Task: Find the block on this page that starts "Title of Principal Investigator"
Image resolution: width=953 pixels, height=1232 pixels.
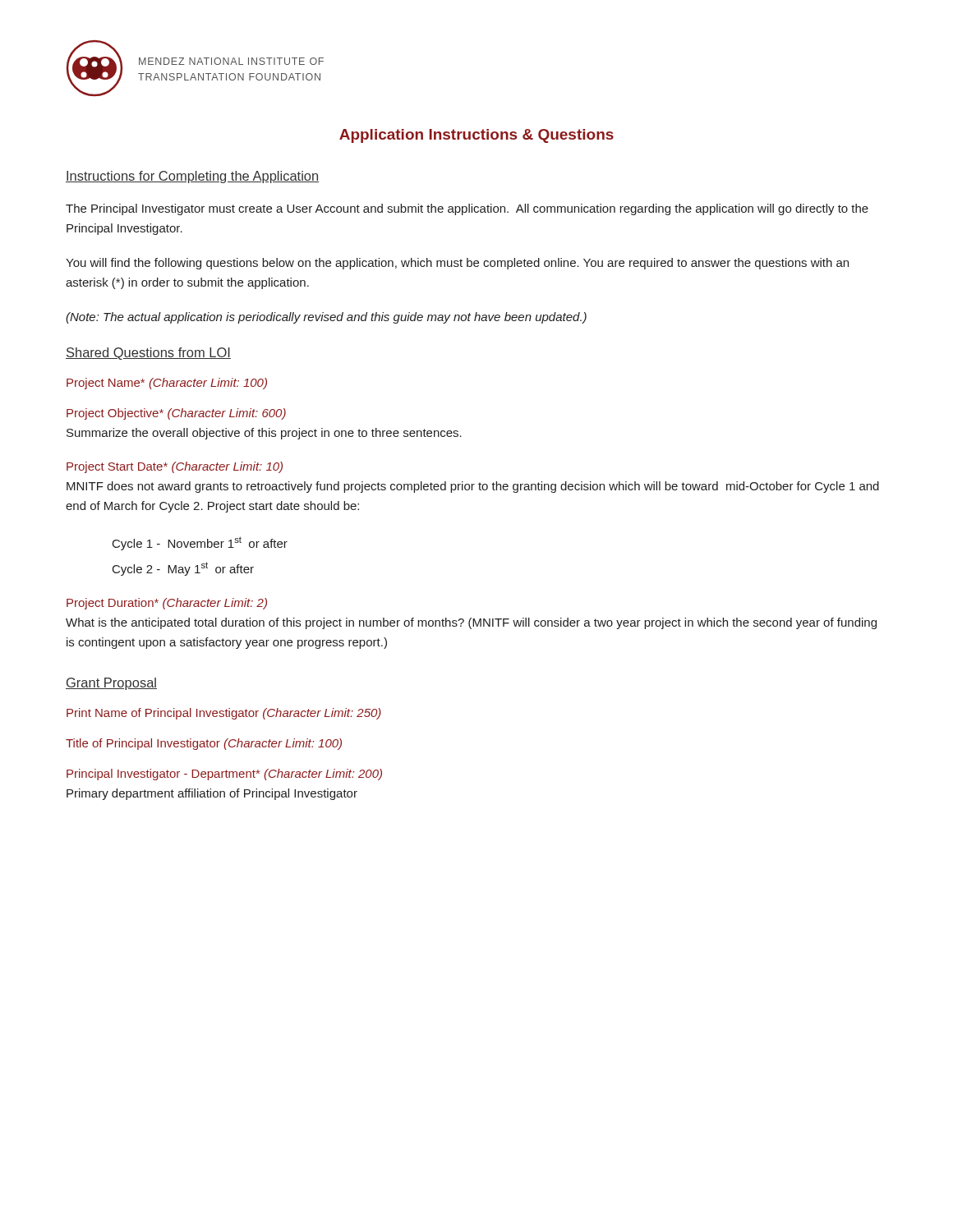Action: (x=204, y=743)
